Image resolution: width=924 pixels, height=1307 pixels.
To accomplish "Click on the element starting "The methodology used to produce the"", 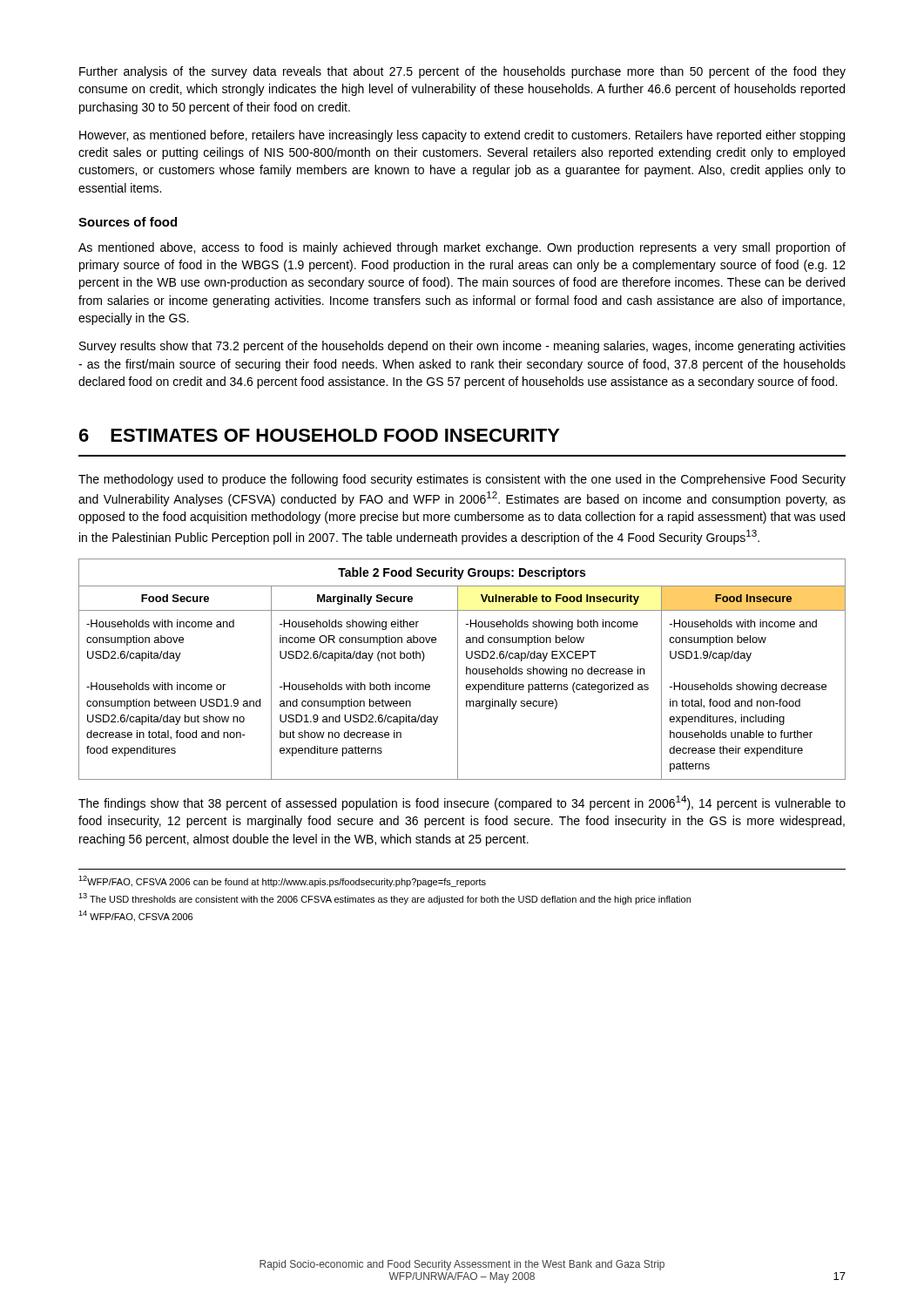I will tap(462, 508).
